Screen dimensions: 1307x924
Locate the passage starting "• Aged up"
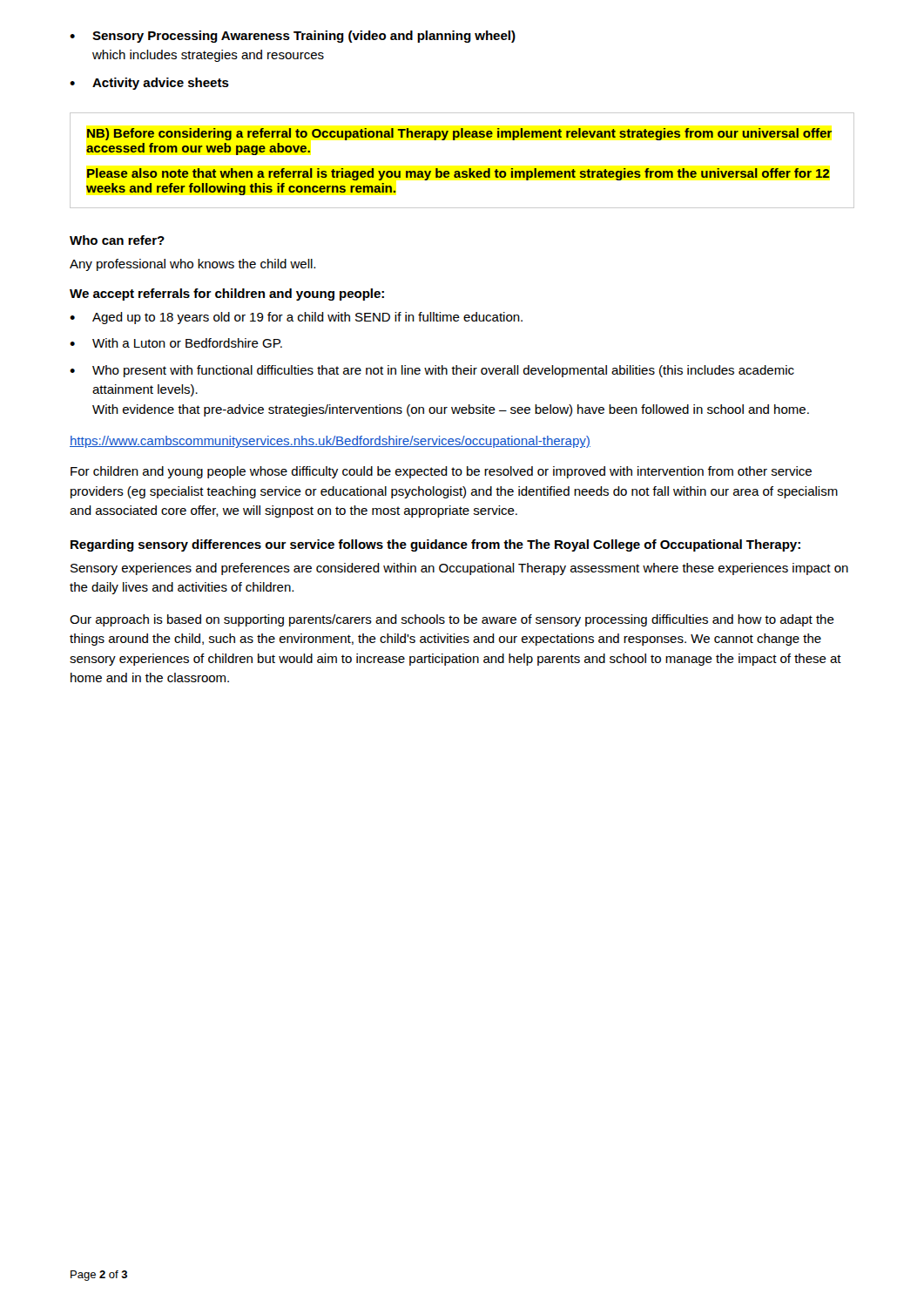[x=297, y=319]
